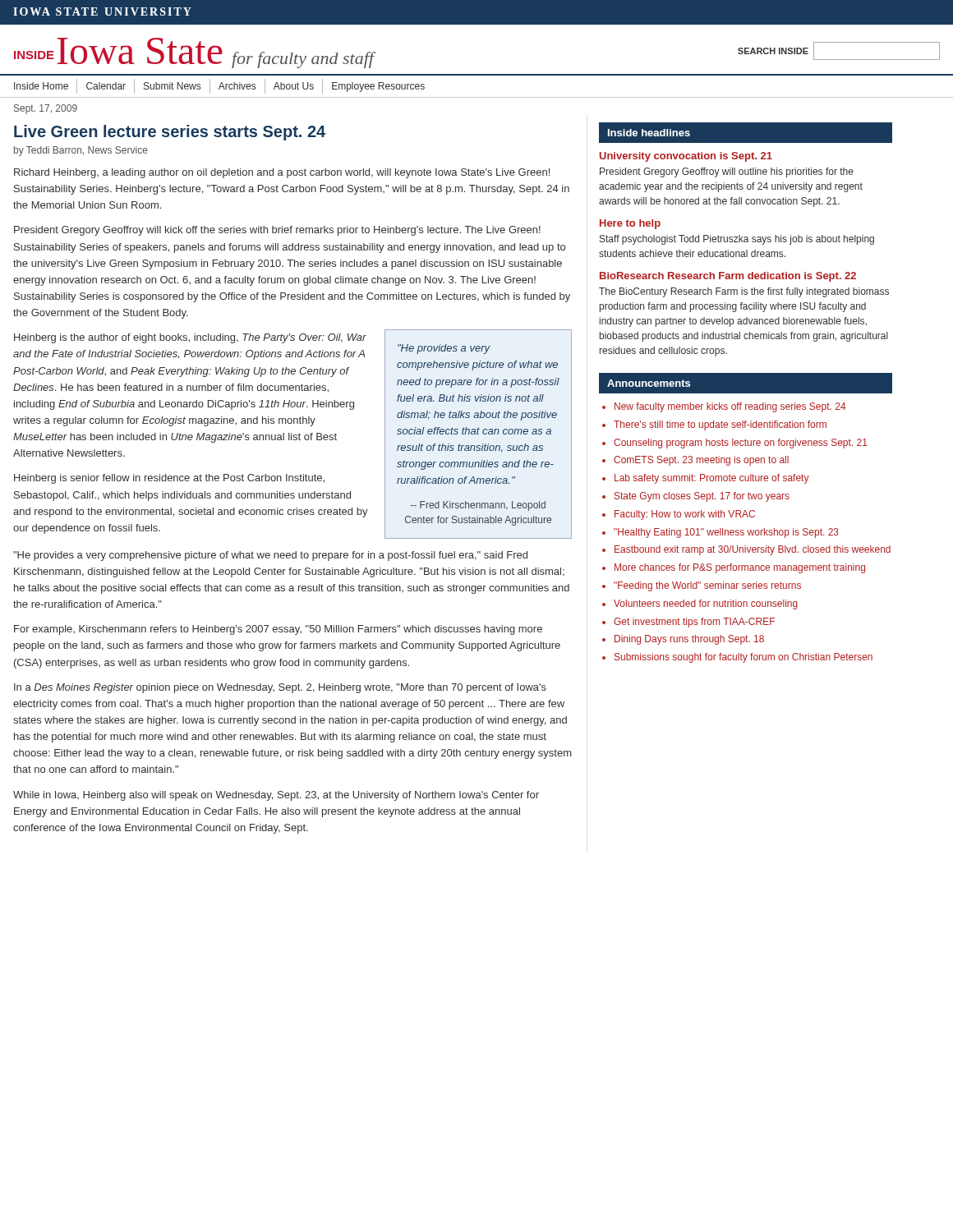
Task: Click on the text block with the text "BioResearch Research Farm"
Action: (x=728, y=276)
